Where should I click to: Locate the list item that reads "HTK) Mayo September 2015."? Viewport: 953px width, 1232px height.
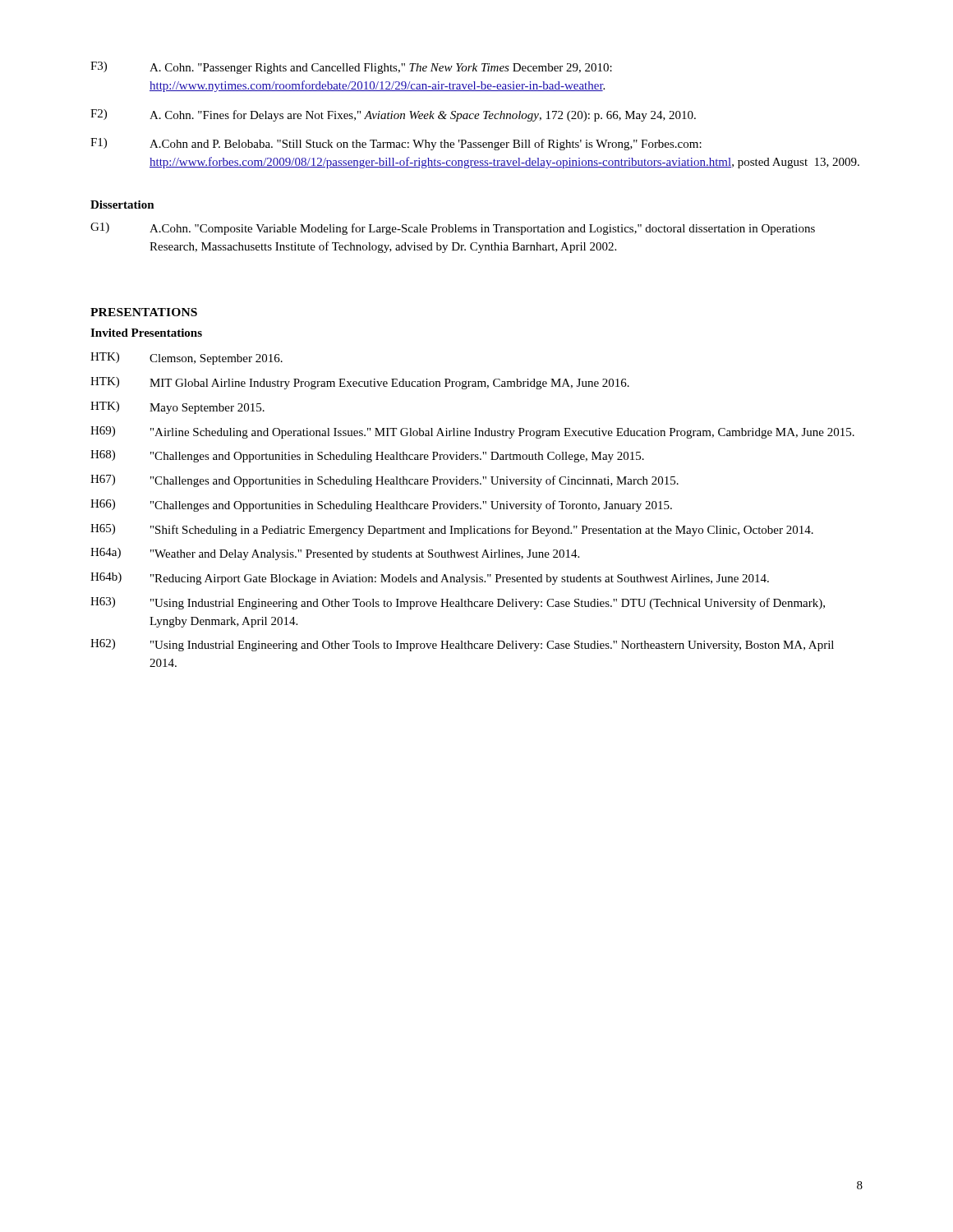[x=177, y=408]
